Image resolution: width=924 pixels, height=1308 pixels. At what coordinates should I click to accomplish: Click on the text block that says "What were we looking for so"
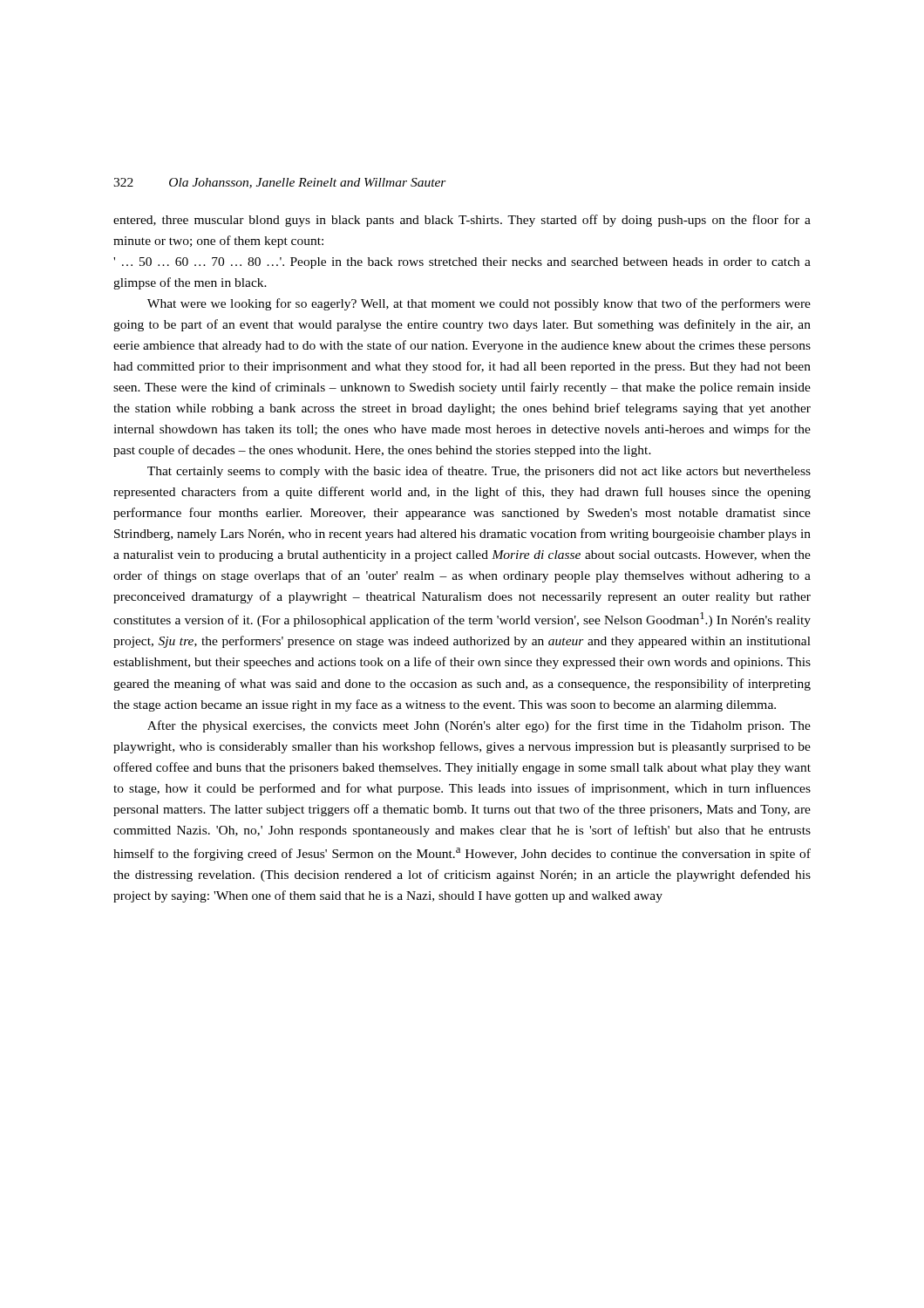462,376
